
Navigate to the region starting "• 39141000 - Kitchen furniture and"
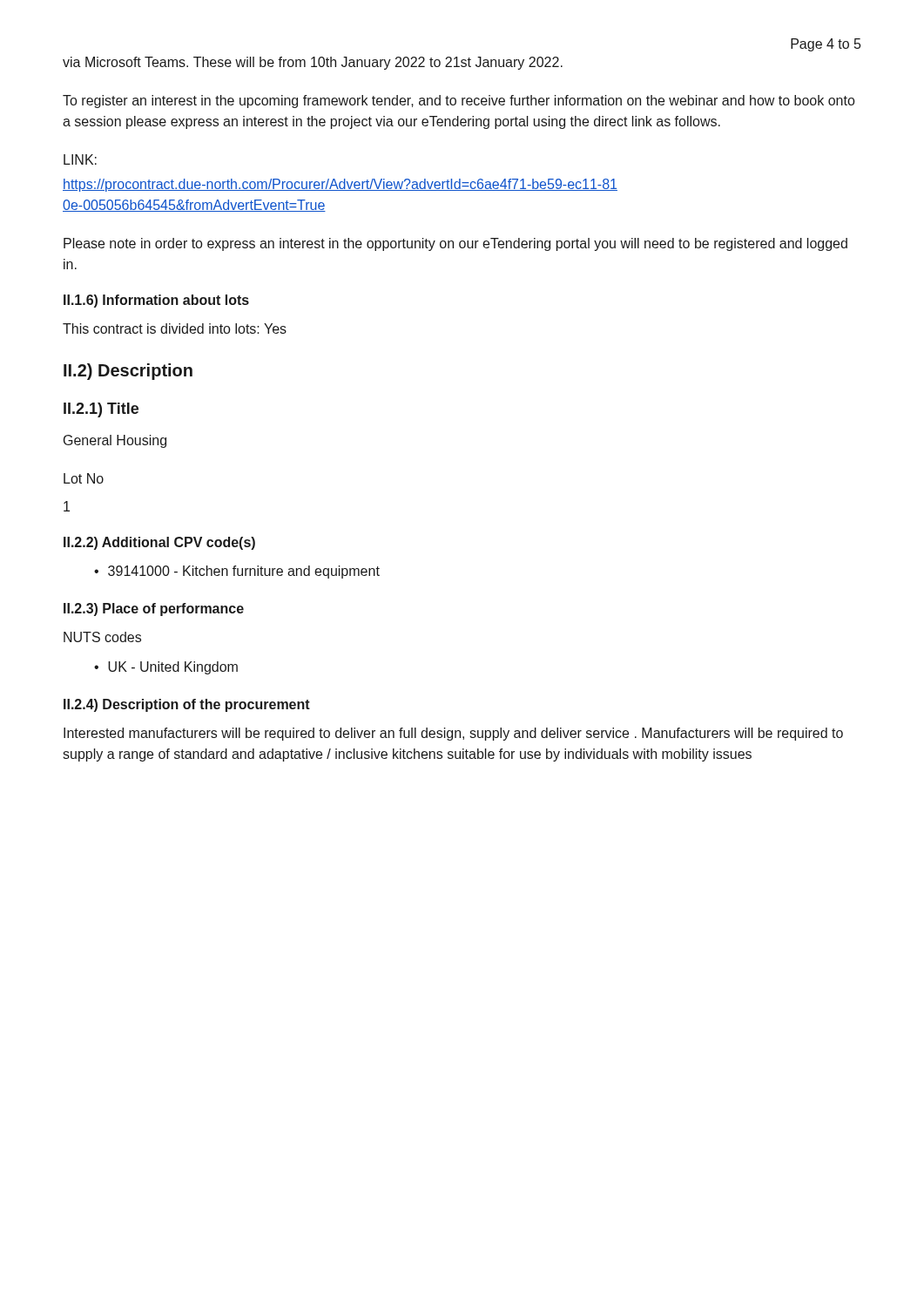point(237,572)
